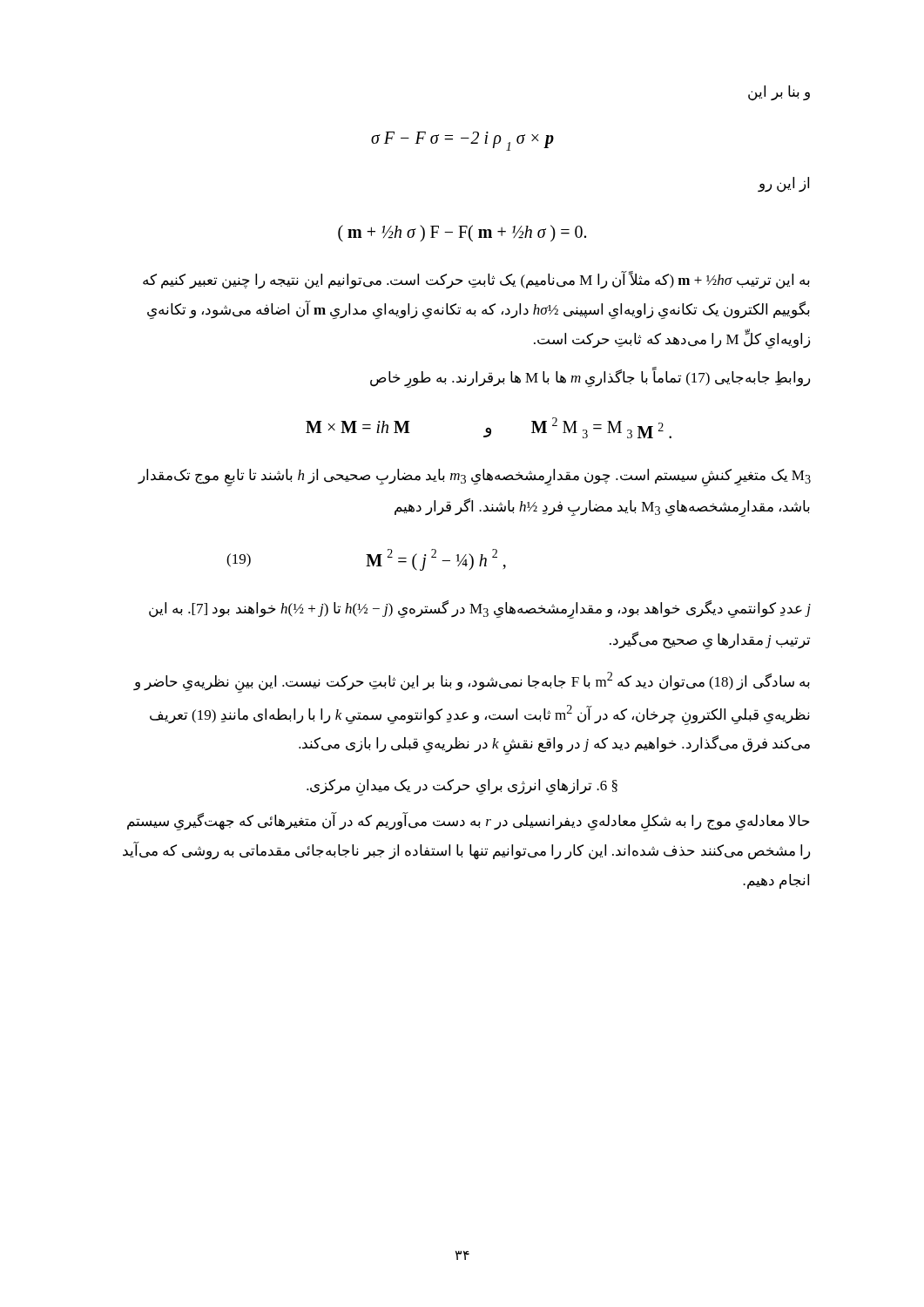Navigate to the passage starting "به سادگی از (18) می‌توان دید که"
Screen dimensions: 1307x924
[472, 711]
